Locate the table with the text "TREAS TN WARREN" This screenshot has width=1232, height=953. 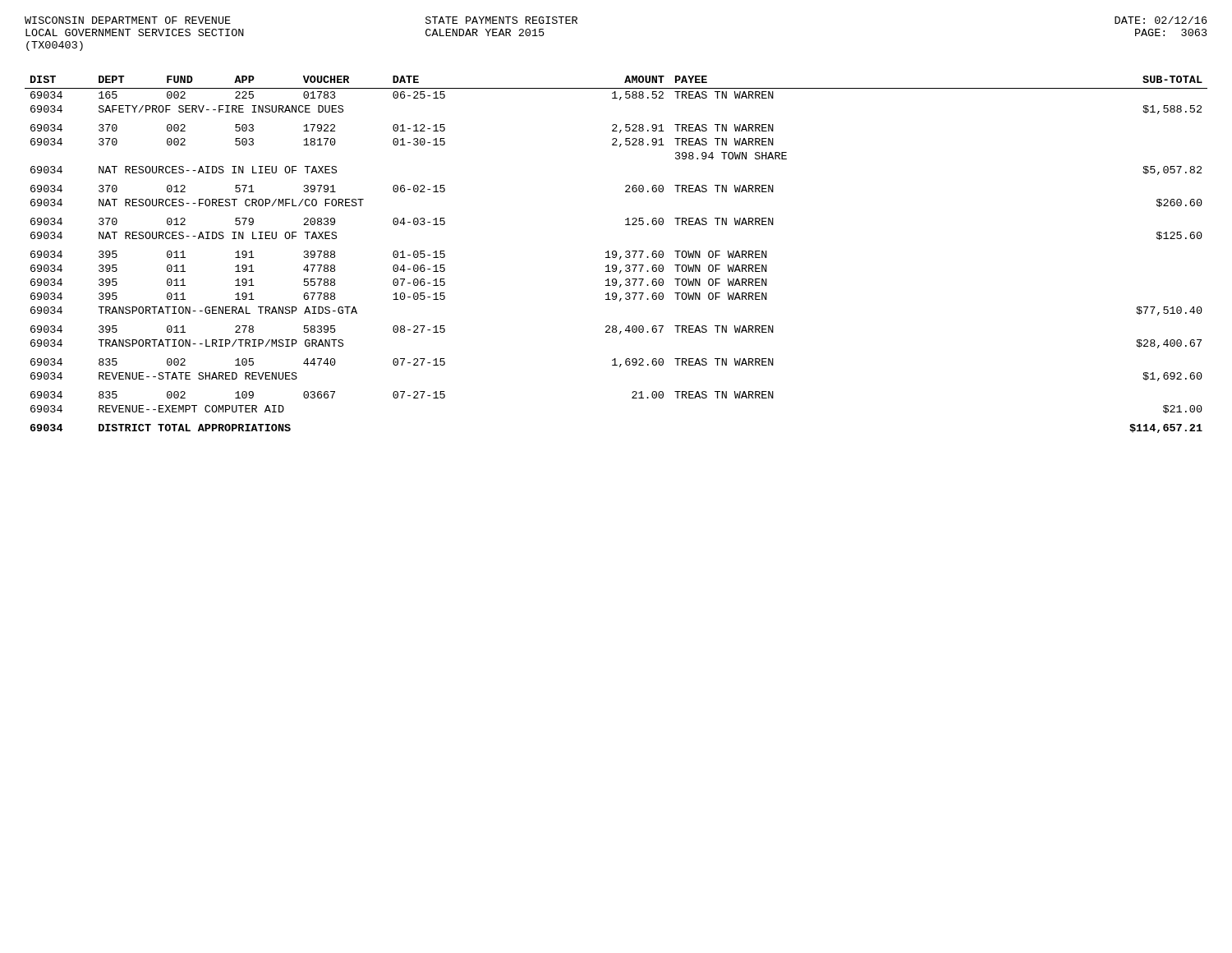tap(616, 254)
